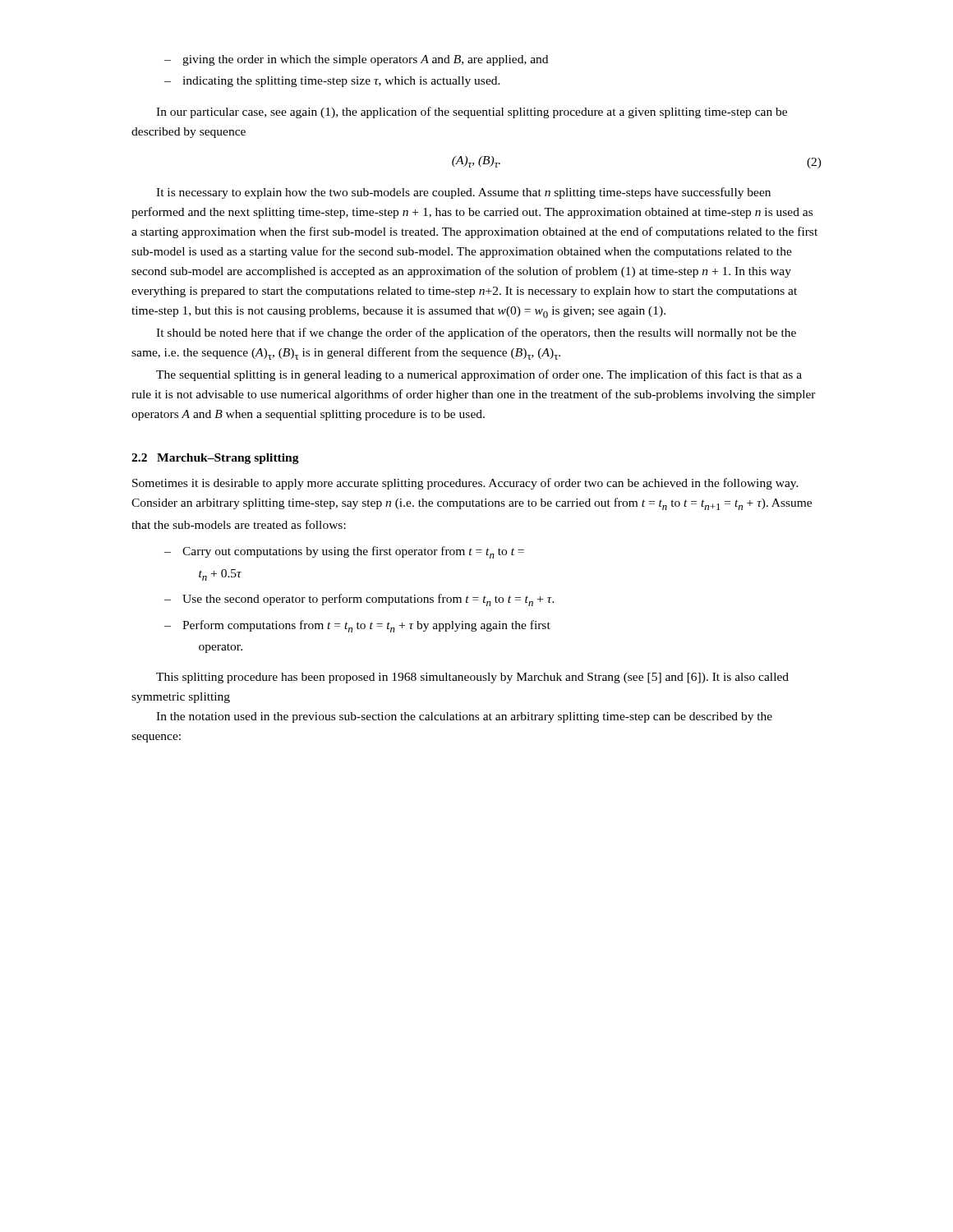Find the text block with the text "The sequential splitting is in general leading"
This screenshot has height=1232, width=953.
point(476,394)
